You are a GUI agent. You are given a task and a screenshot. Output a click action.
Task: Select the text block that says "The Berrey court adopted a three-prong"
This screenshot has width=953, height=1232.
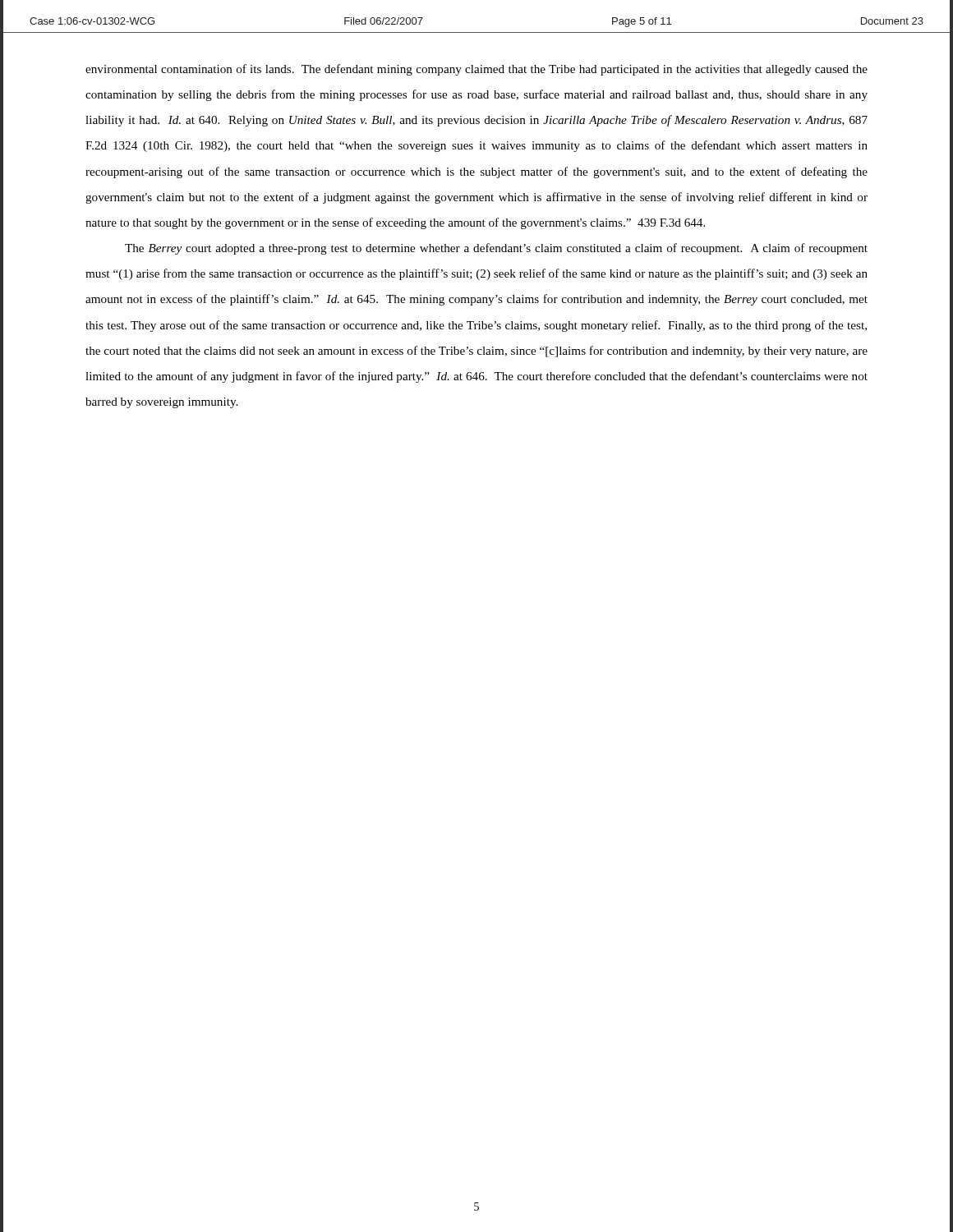pos(476,325)
